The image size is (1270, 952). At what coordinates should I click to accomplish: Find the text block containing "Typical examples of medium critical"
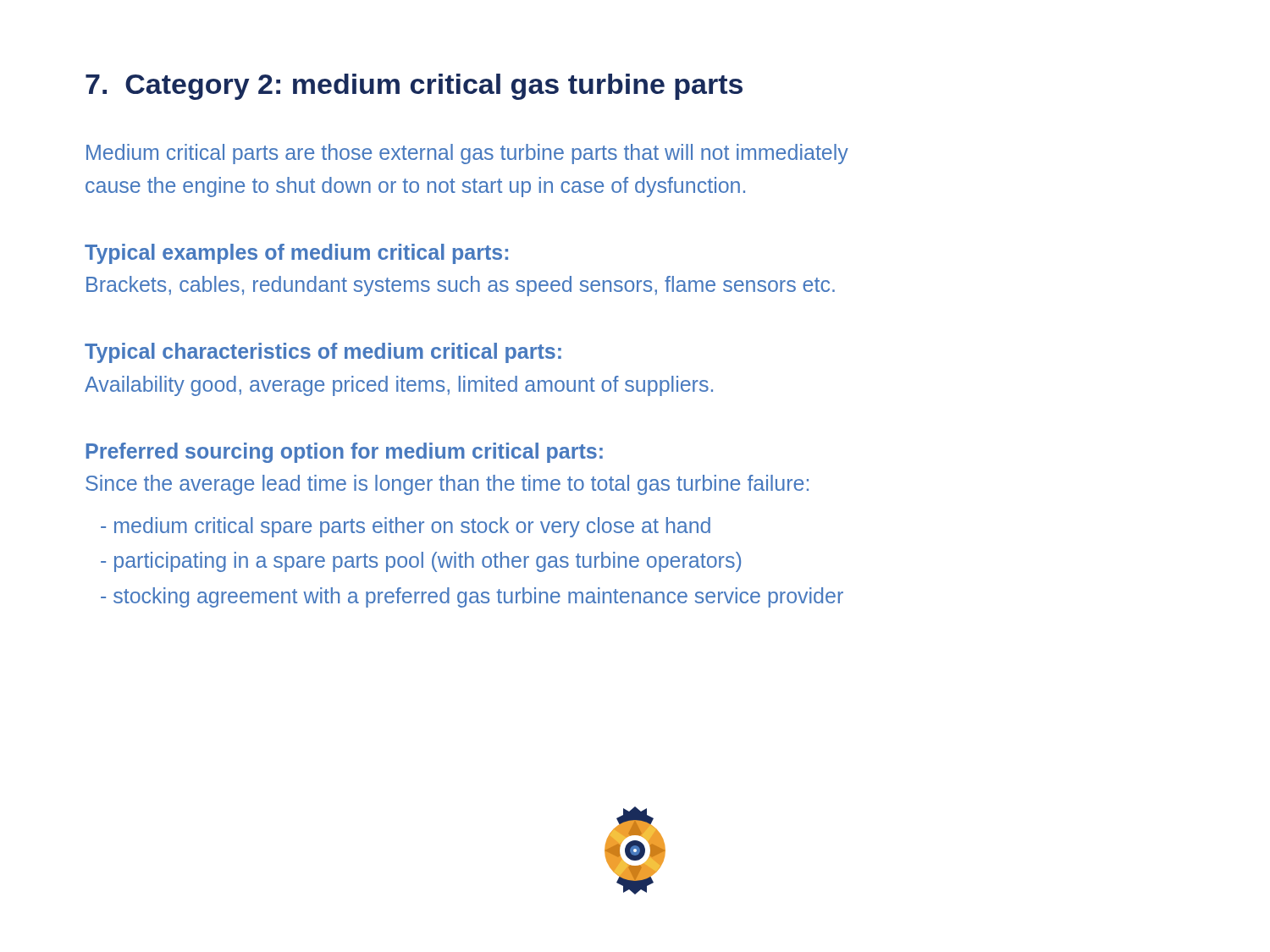point(461,268)
